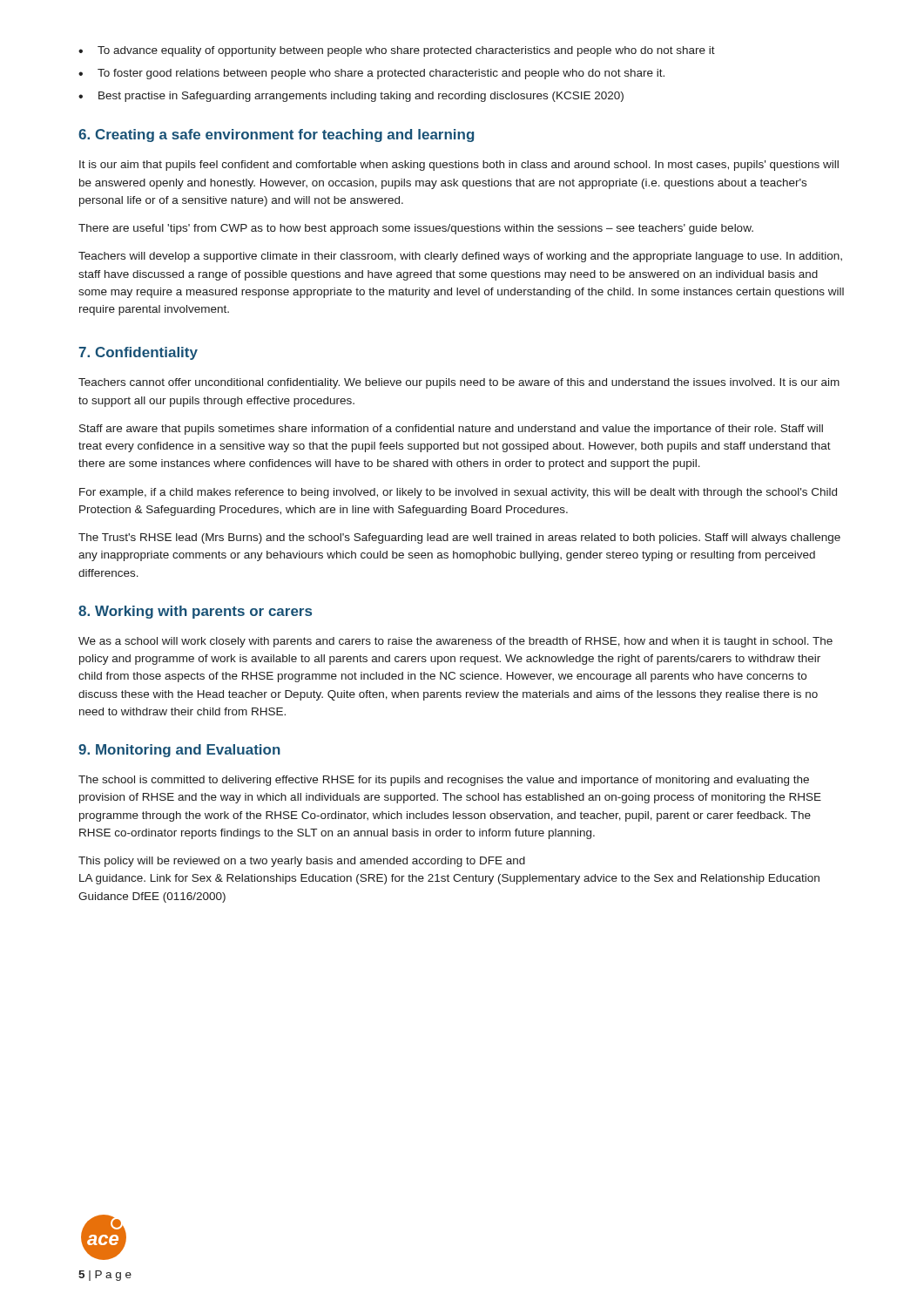
Task: Find the section header containing "8. Working with parents or carers"
Action: point(195,611)
